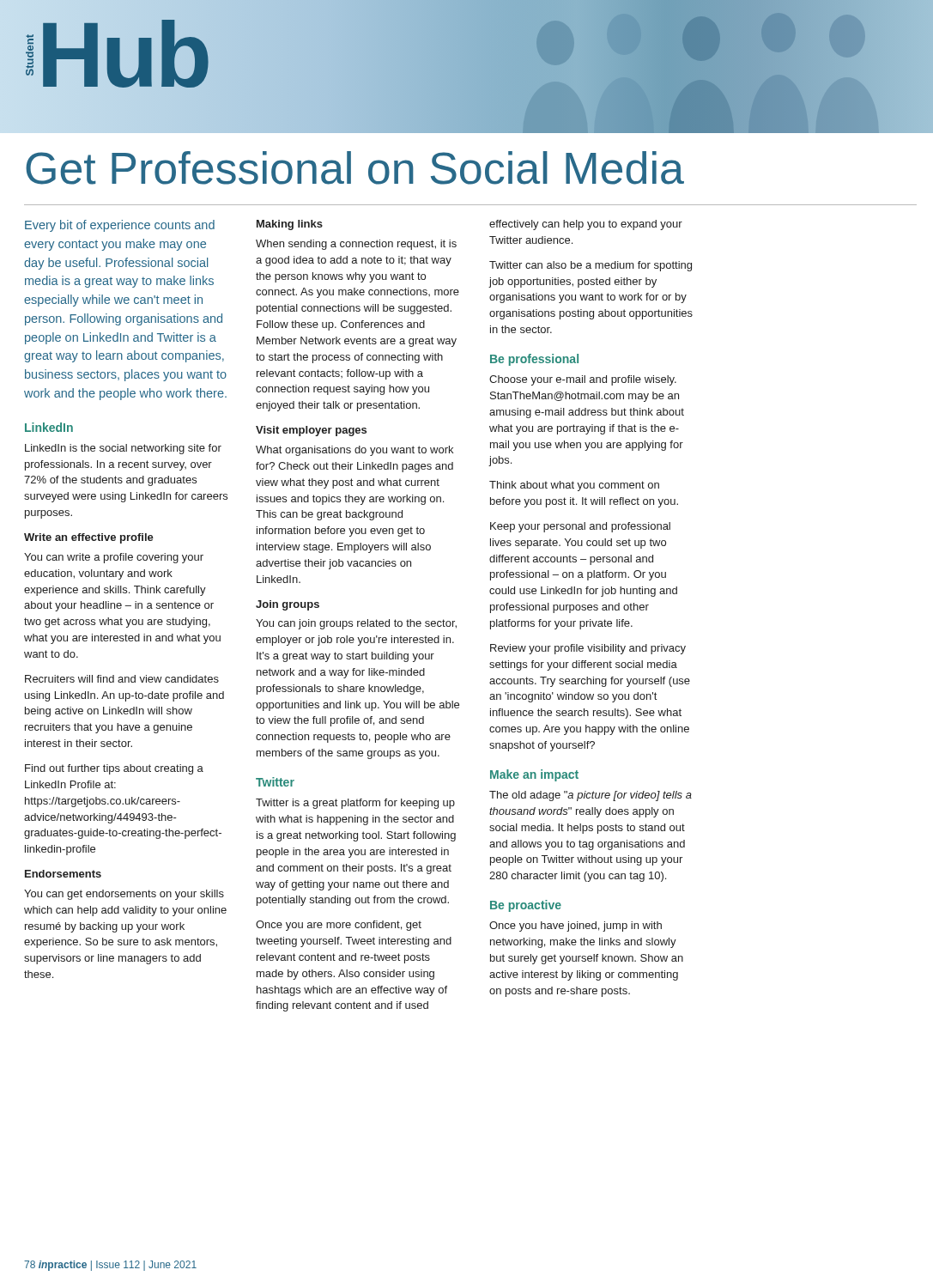
Task: Point to the block starting "You can write a"
Action: (123, 605)
